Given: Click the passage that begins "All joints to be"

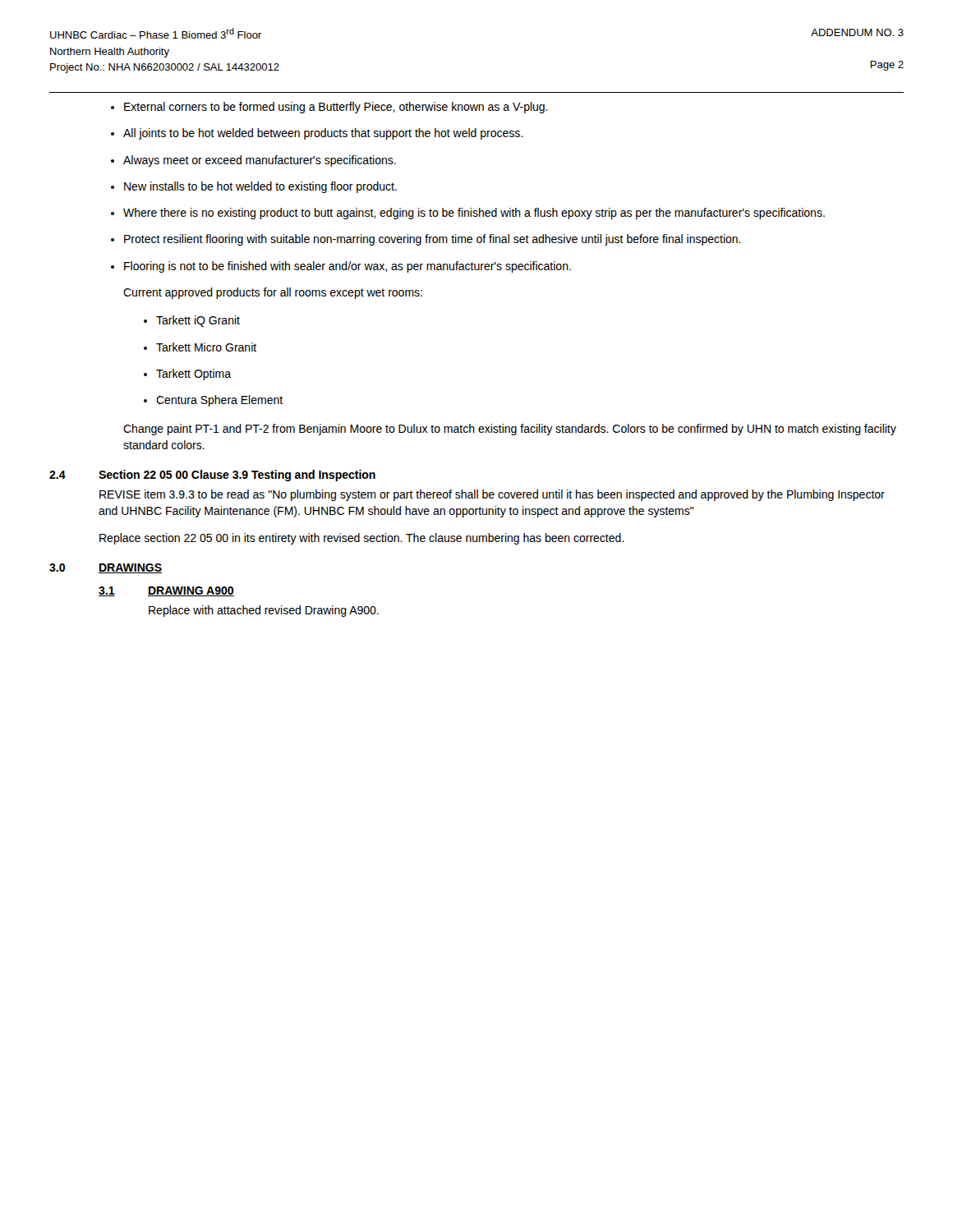Looking at the screenshot, I should point(513,133).
